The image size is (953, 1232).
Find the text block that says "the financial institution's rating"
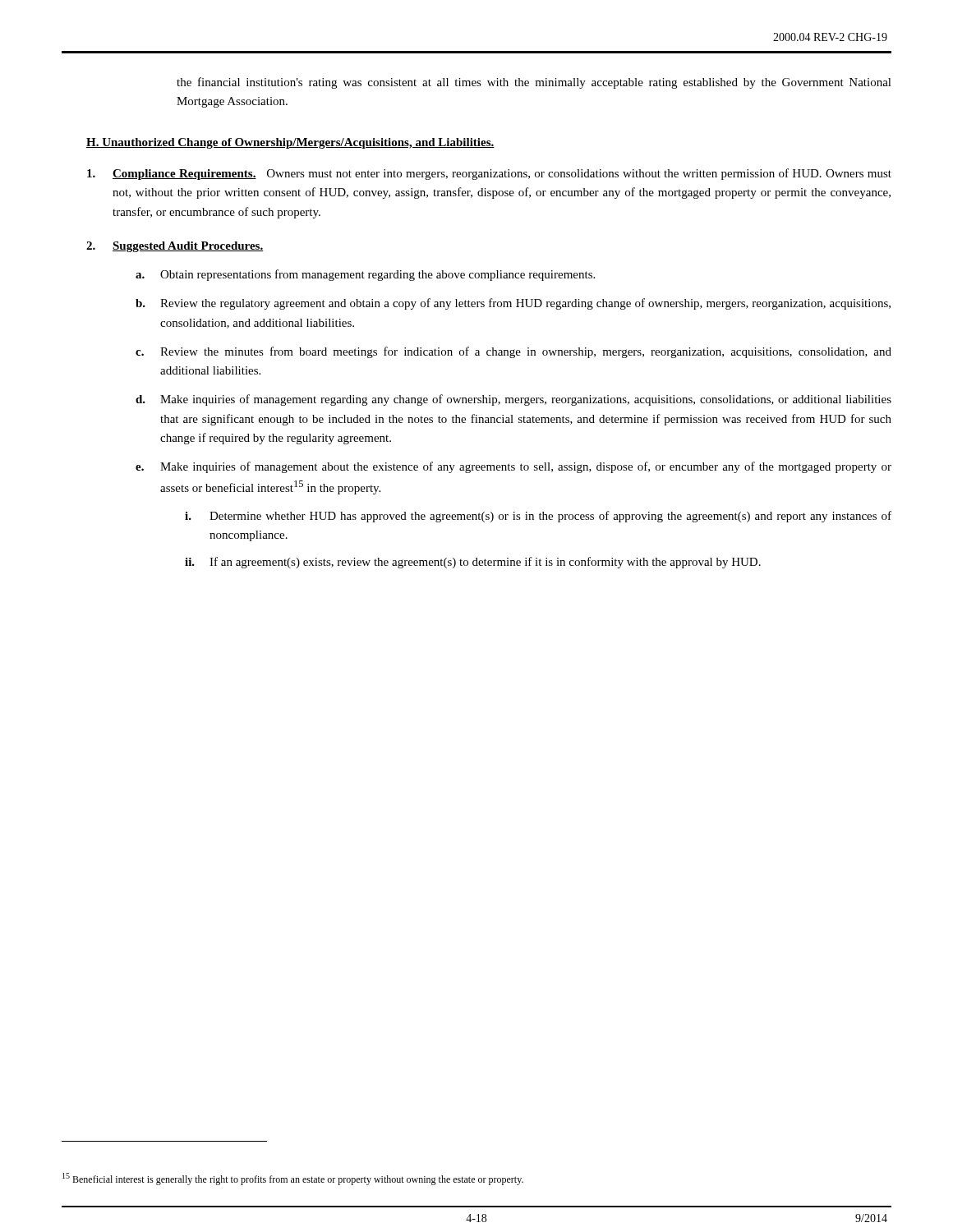tap(534, 92)
